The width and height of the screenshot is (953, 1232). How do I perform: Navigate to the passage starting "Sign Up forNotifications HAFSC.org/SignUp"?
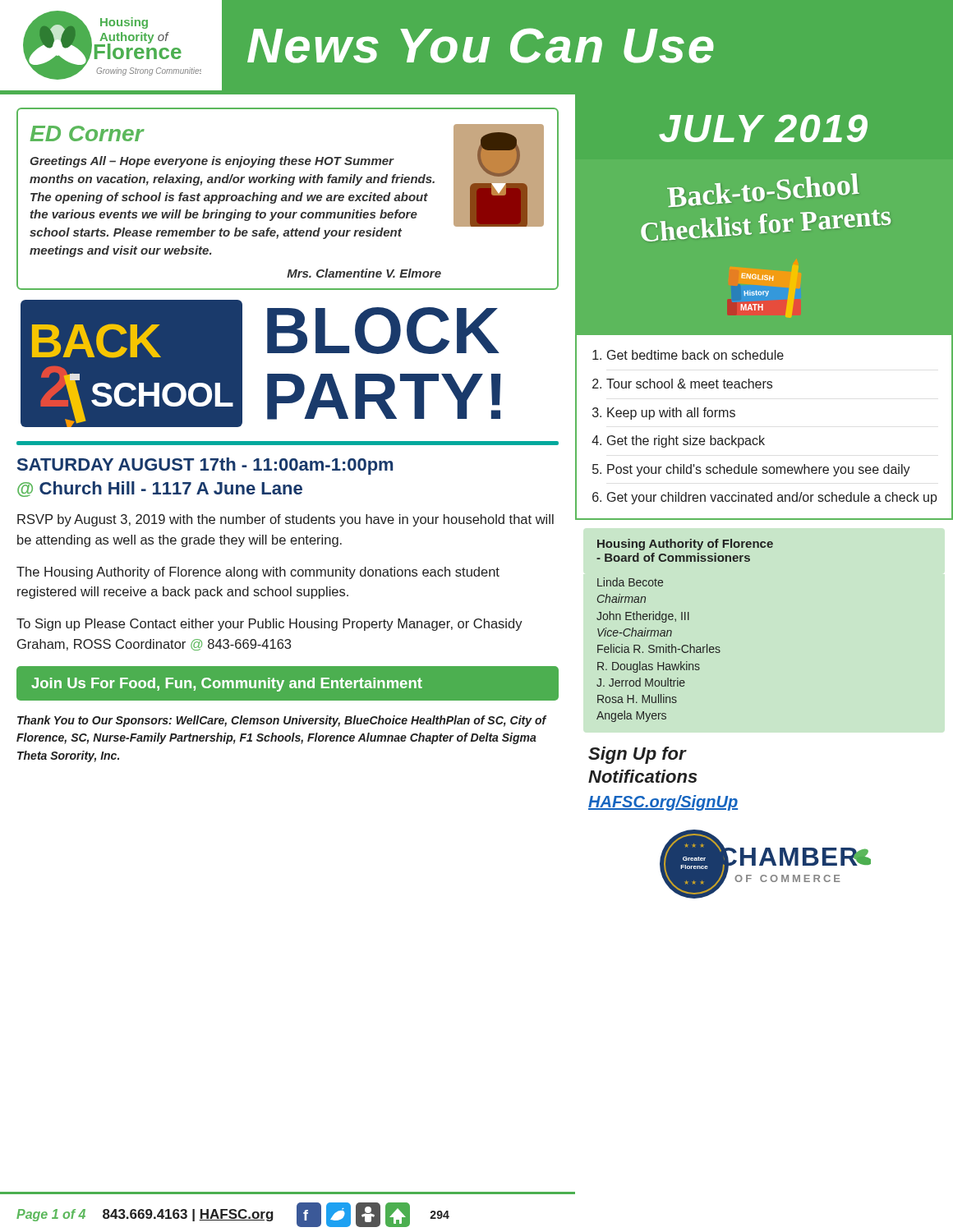coord(638,755)
